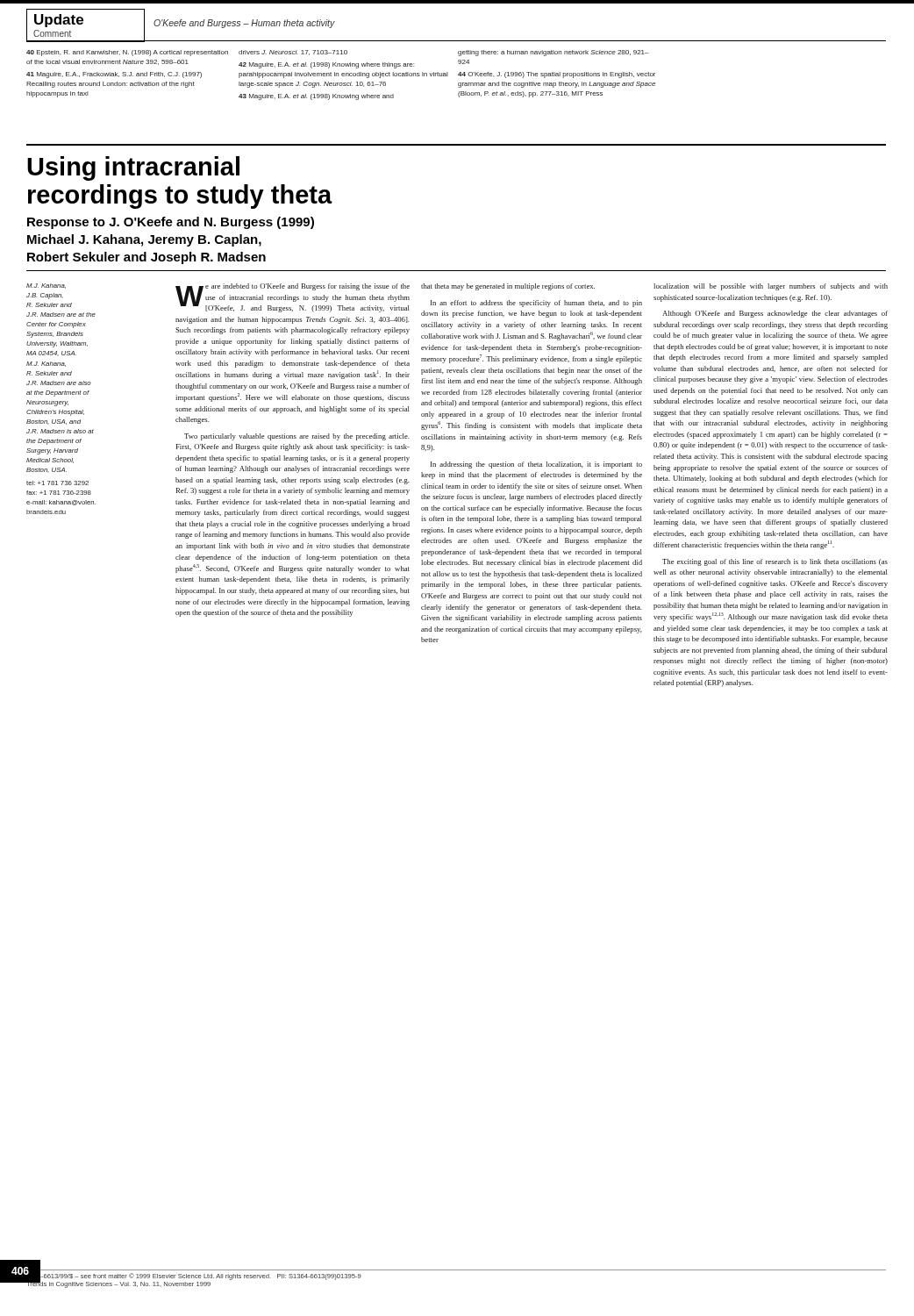
Task: Point to the text starting "Michael J. Kahana, Jeremy B. Caplan,Robert"
Action: [146, 248]
